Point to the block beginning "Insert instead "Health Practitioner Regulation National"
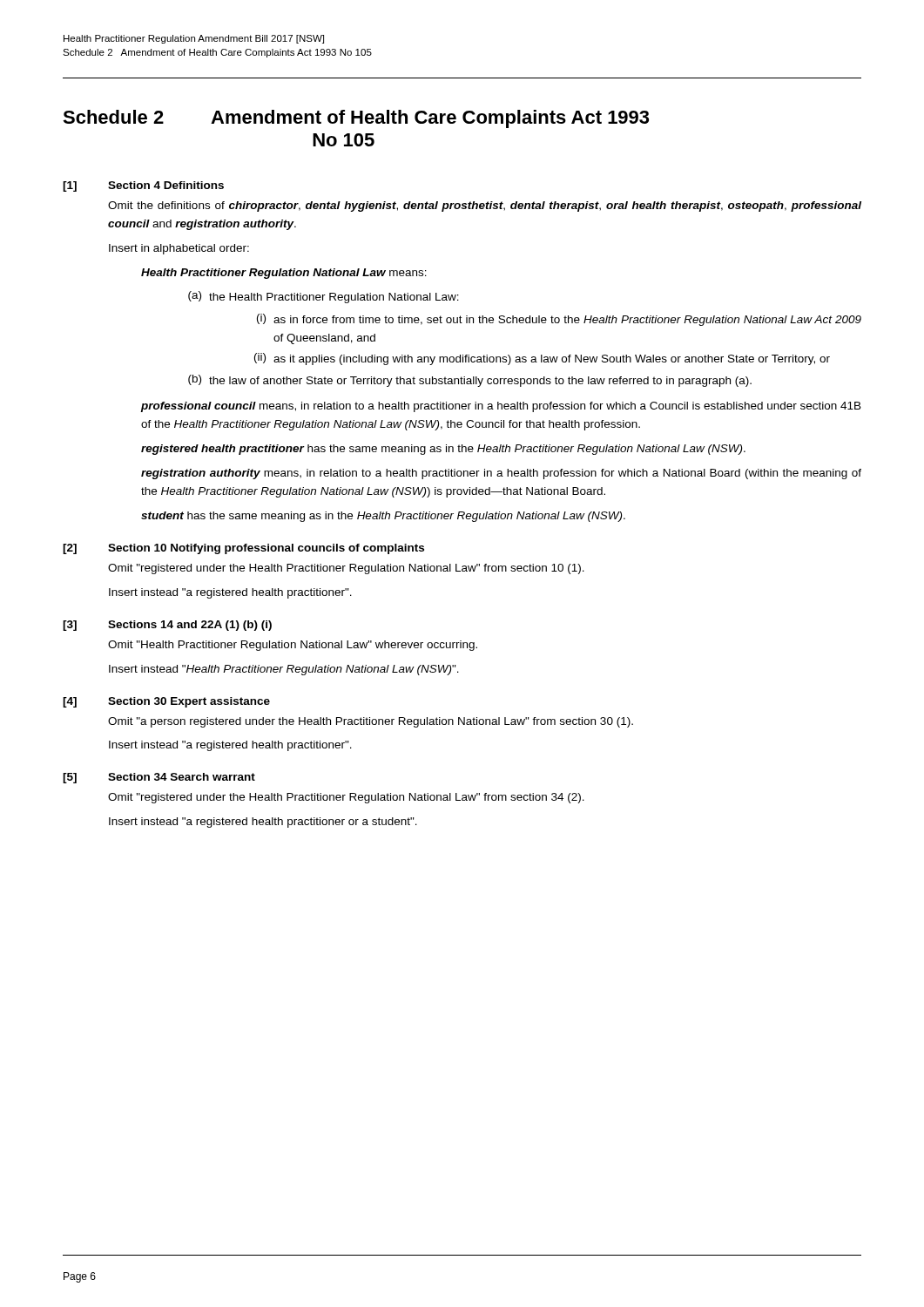 tap(284, 668)
